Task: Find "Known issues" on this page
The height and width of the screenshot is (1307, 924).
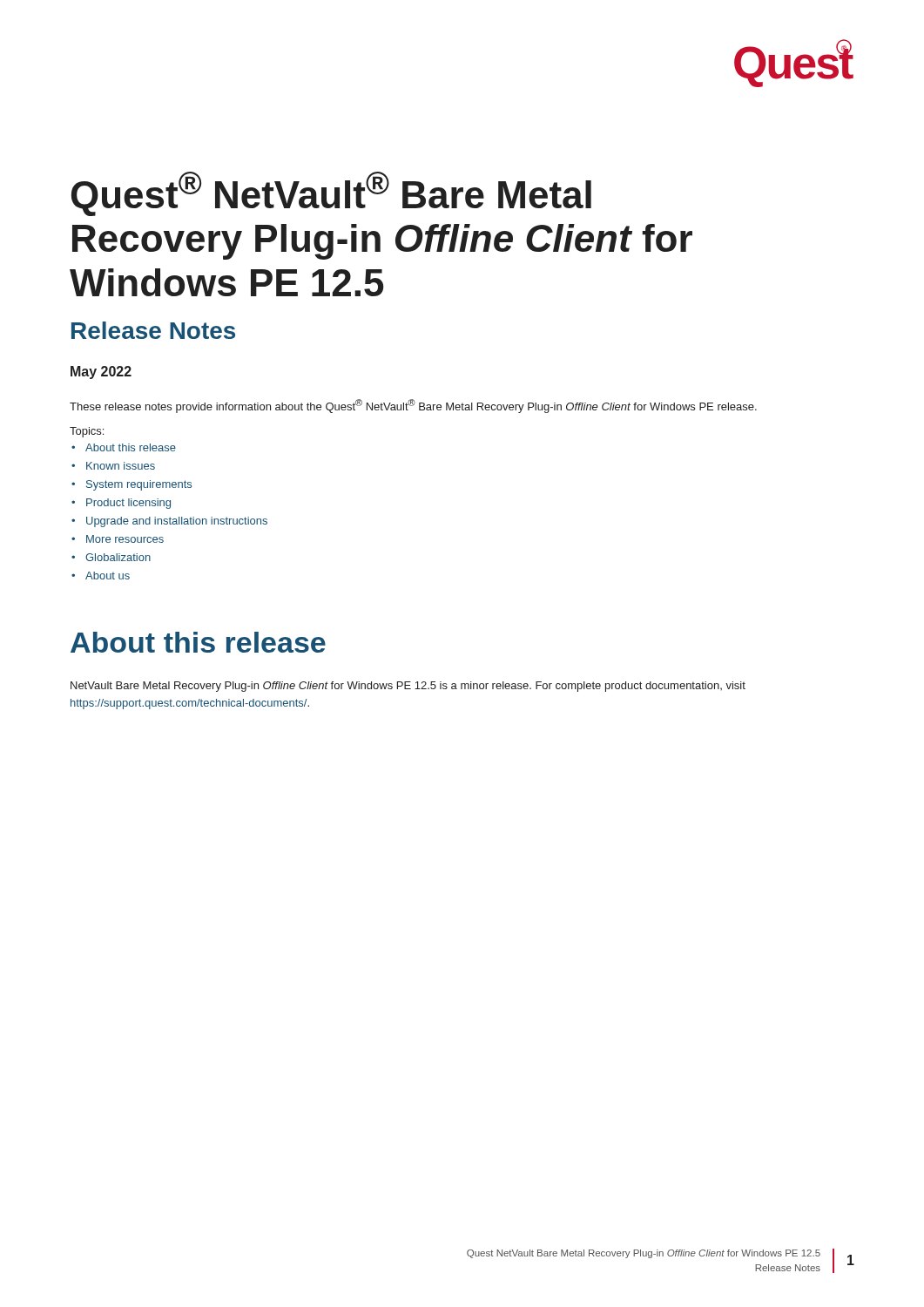Action: click(x=120, y=466)
